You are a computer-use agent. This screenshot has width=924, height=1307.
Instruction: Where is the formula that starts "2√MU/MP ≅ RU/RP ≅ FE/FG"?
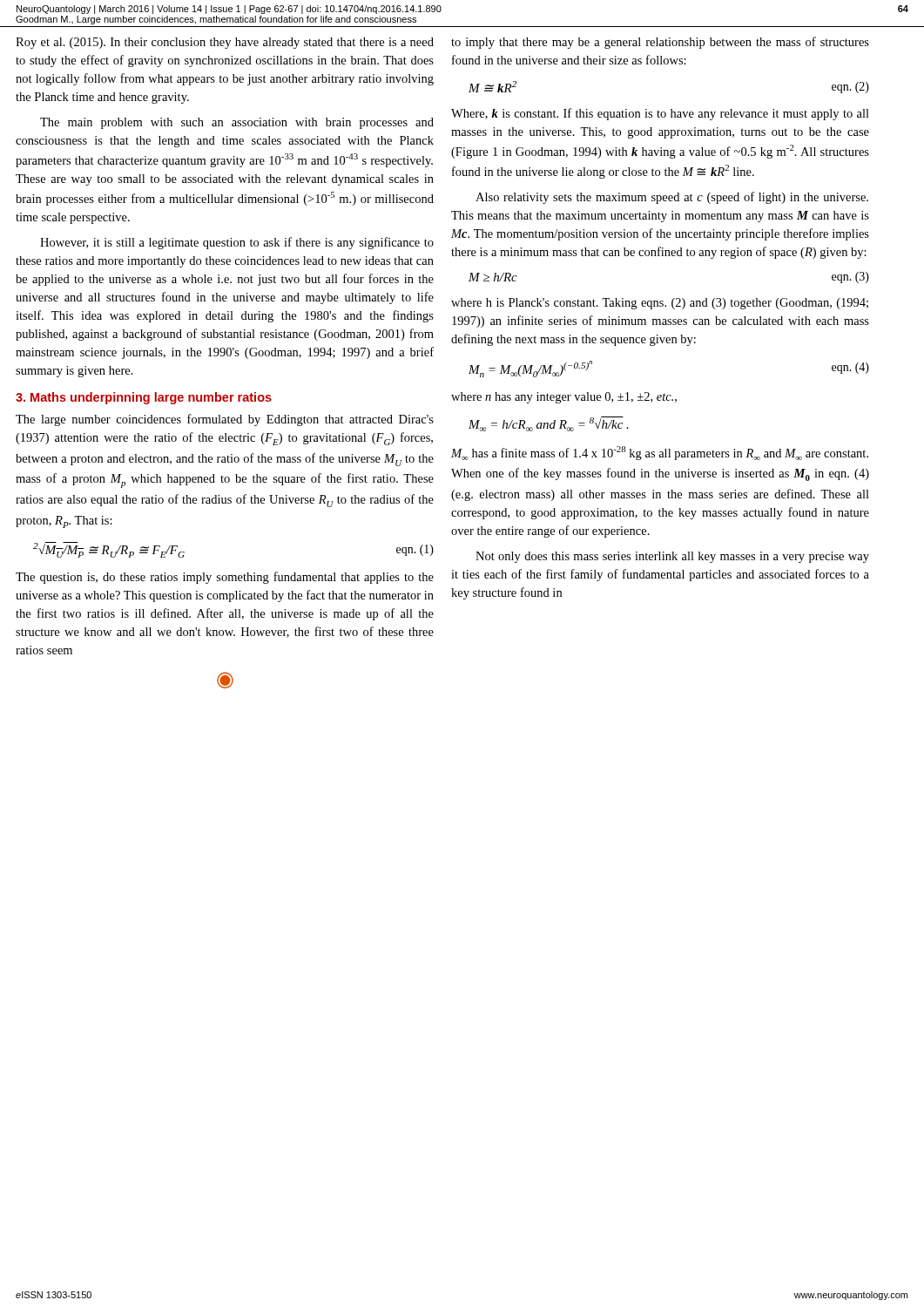[x=105, y=550]
